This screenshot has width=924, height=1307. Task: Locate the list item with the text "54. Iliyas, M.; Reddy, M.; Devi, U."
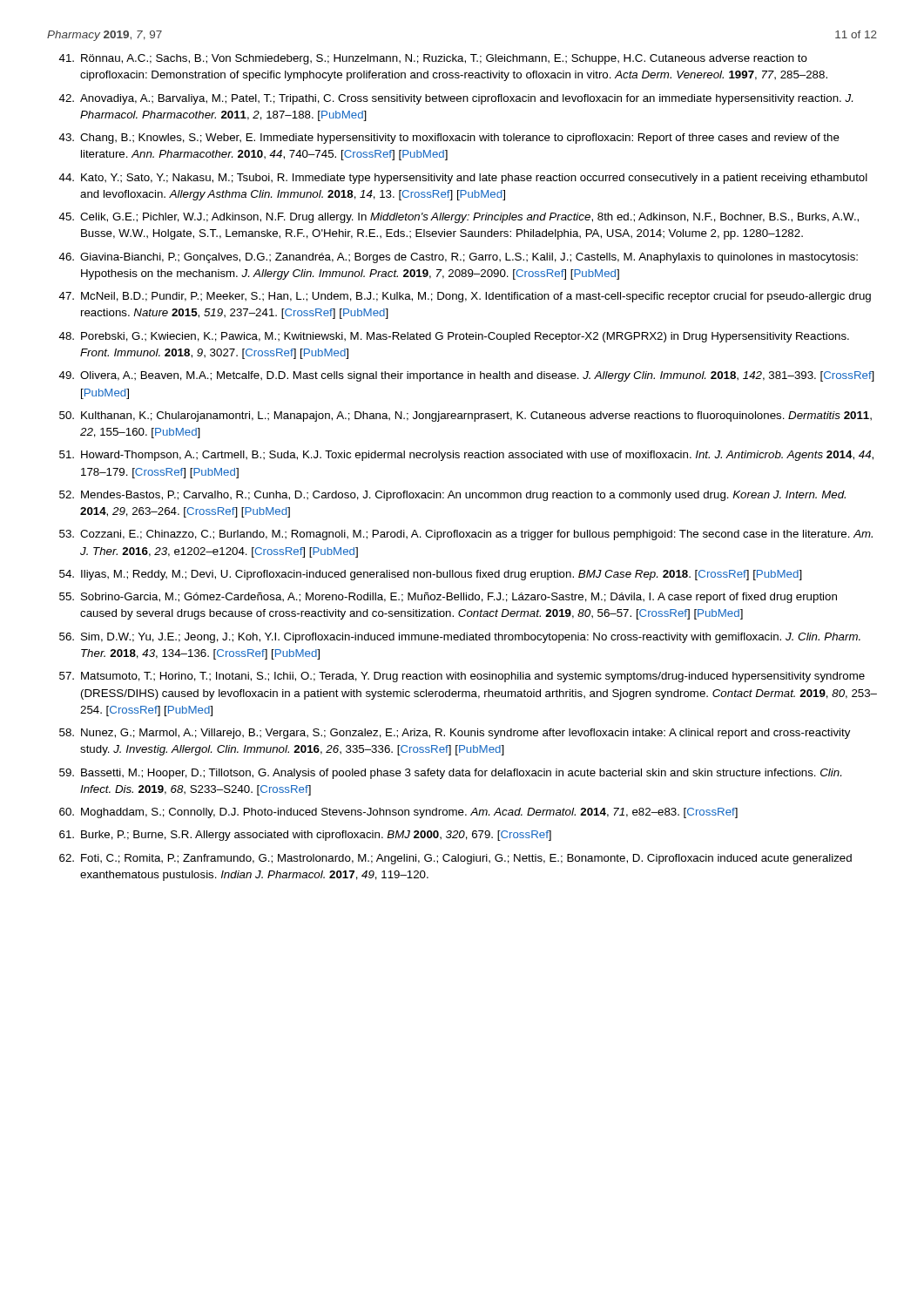[462, 574]
